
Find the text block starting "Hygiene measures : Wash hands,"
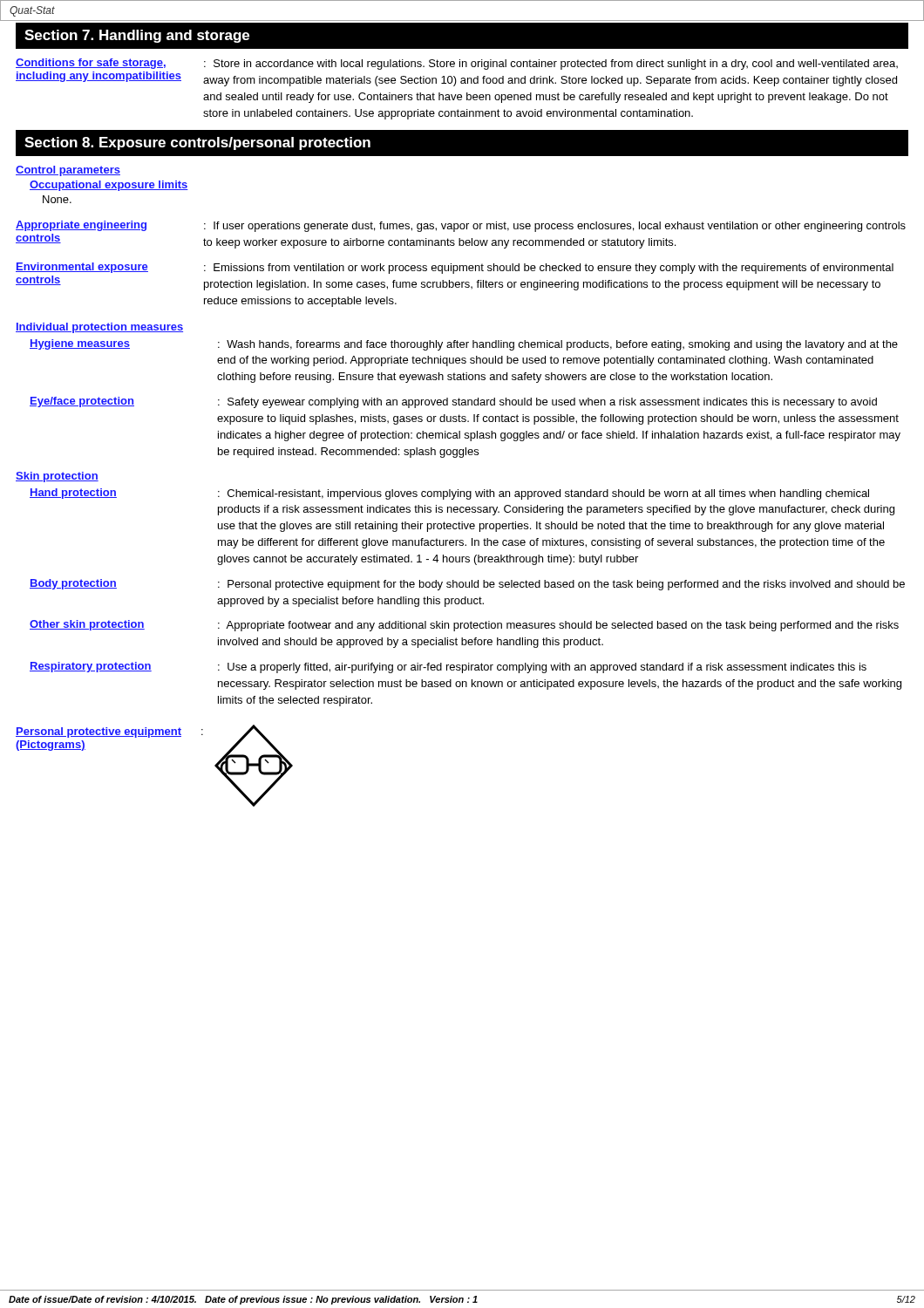(462, 361)
